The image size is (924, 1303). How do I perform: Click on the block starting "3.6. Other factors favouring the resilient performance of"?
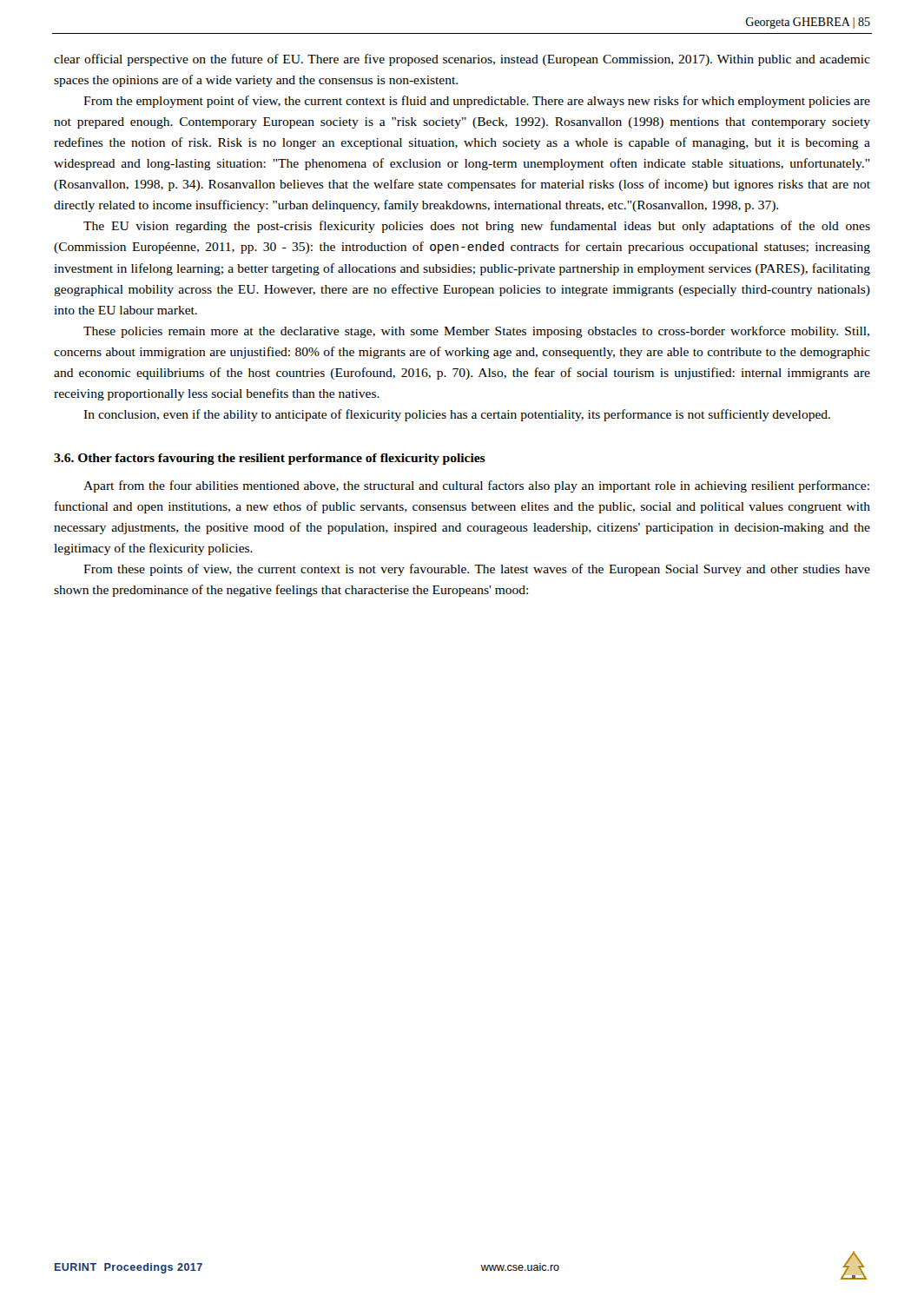tap(462, 458)
